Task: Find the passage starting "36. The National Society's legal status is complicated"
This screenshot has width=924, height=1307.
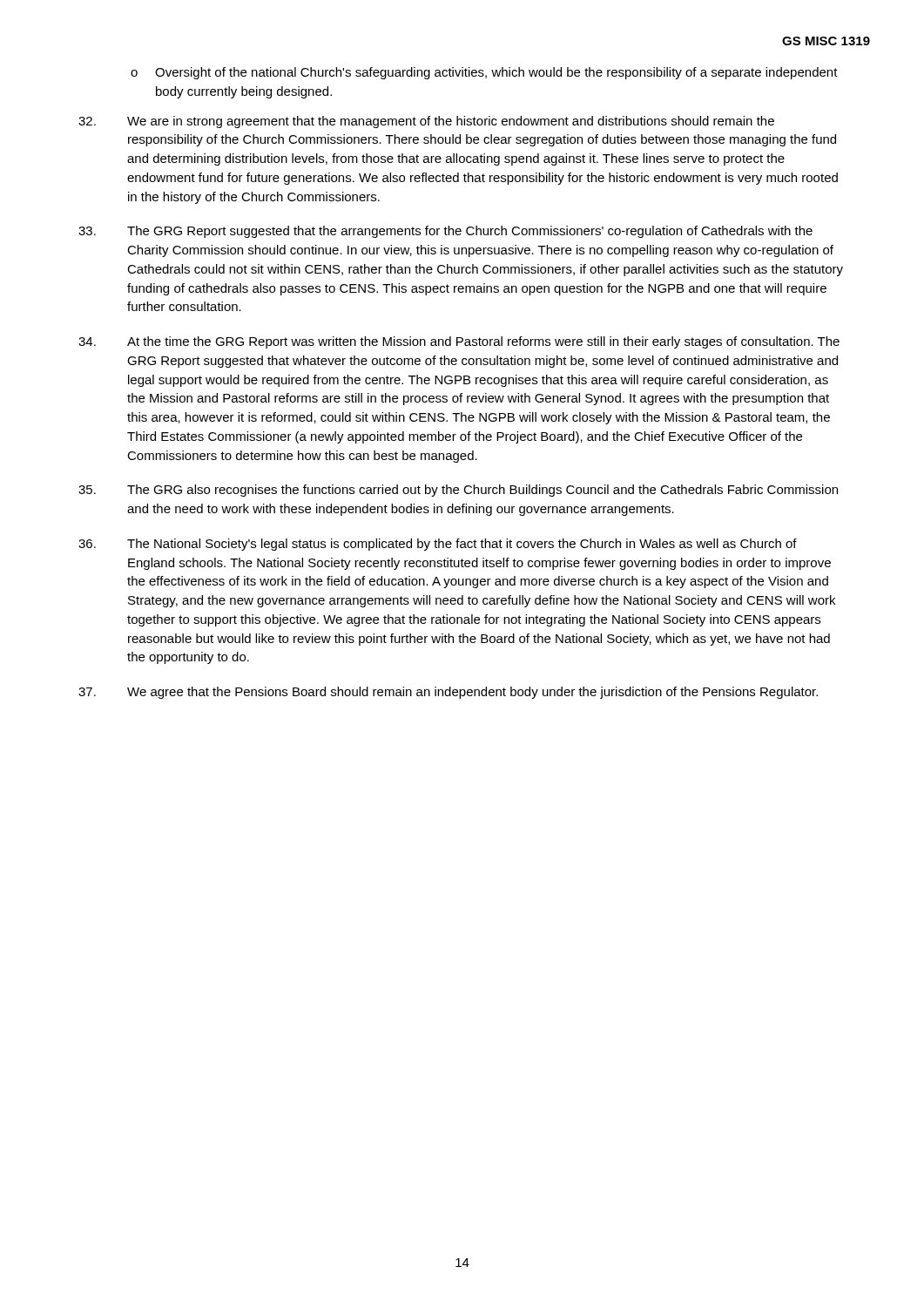Action: point(462,600)
